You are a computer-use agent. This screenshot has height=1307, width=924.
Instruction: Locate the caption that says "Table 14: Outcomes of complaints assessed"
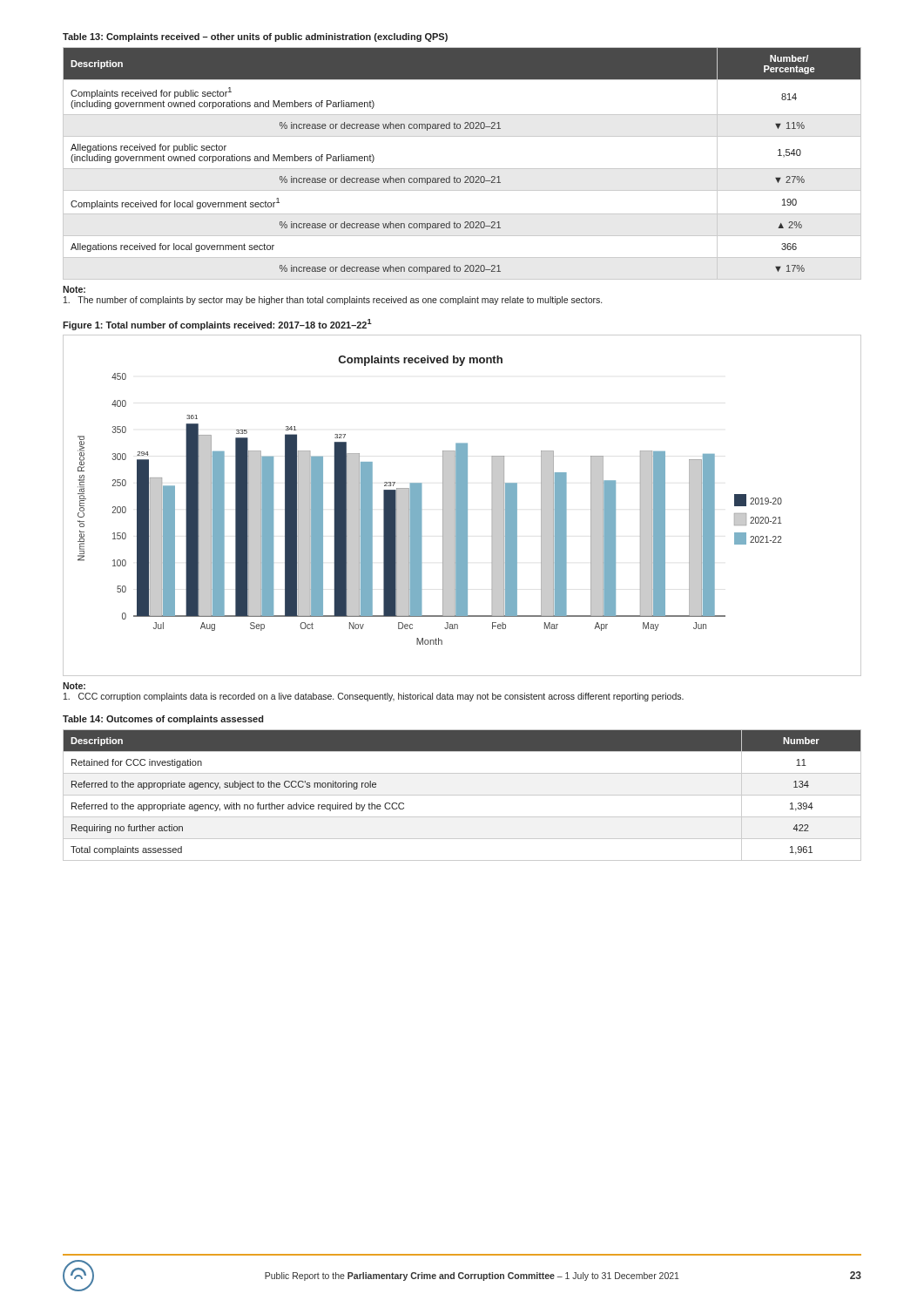pos(163,719)
